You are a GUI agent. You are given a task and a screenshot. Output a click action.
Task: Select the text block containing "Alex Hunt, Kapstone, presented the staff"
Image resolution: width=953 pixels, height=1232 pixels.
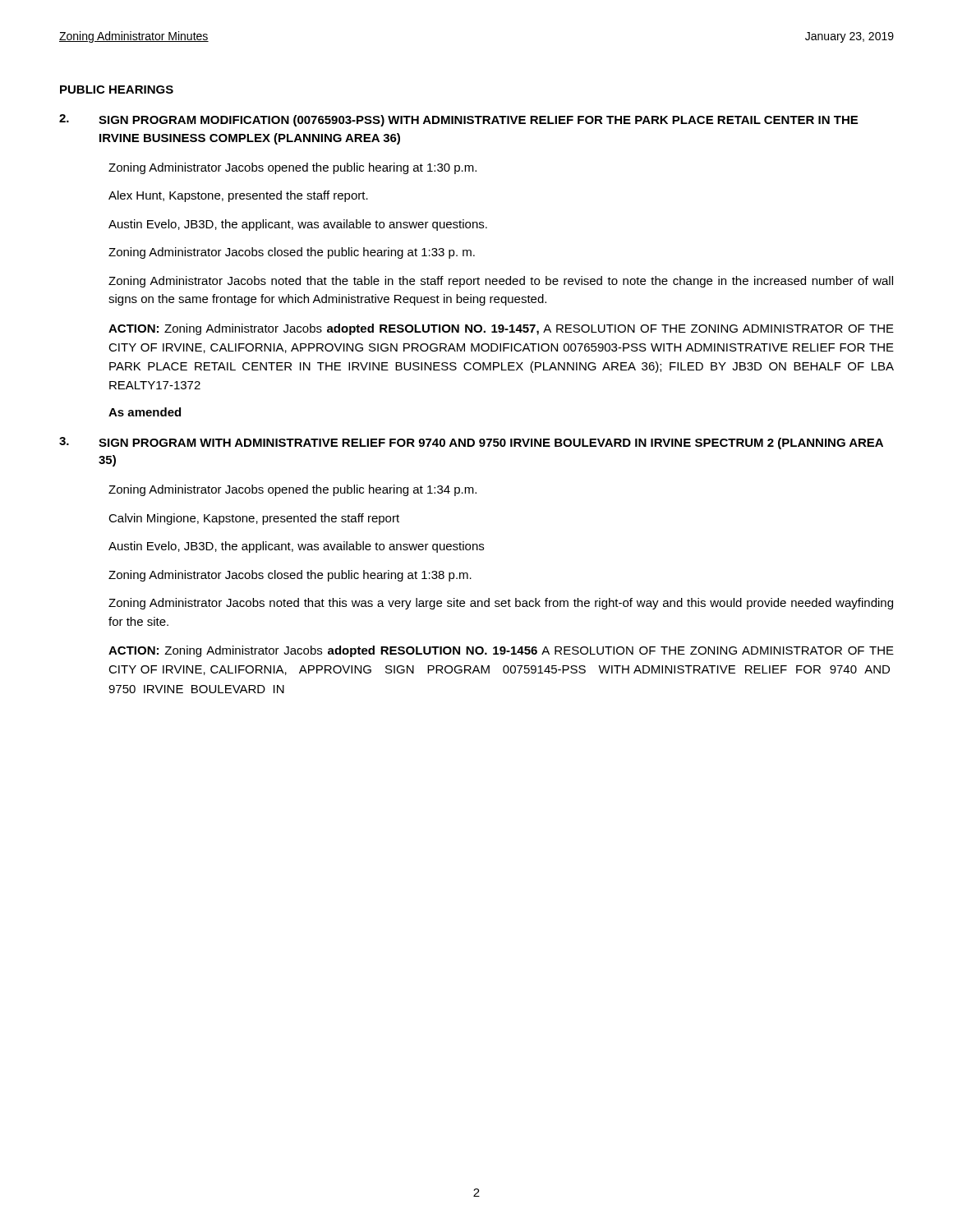click(238, 195)
